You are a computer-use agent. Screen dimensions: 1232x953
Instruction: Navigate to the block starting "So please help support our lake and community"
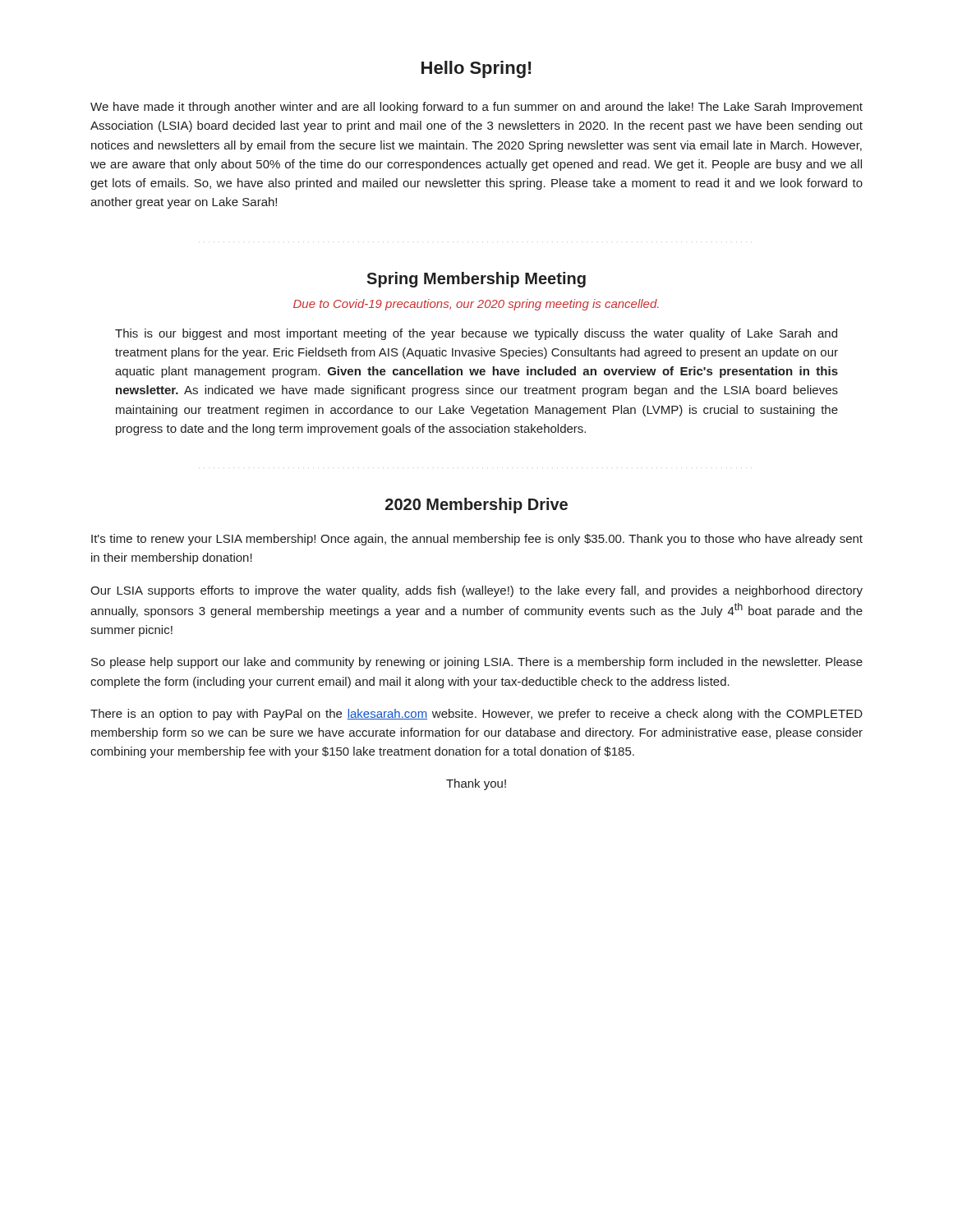(476, 671)
